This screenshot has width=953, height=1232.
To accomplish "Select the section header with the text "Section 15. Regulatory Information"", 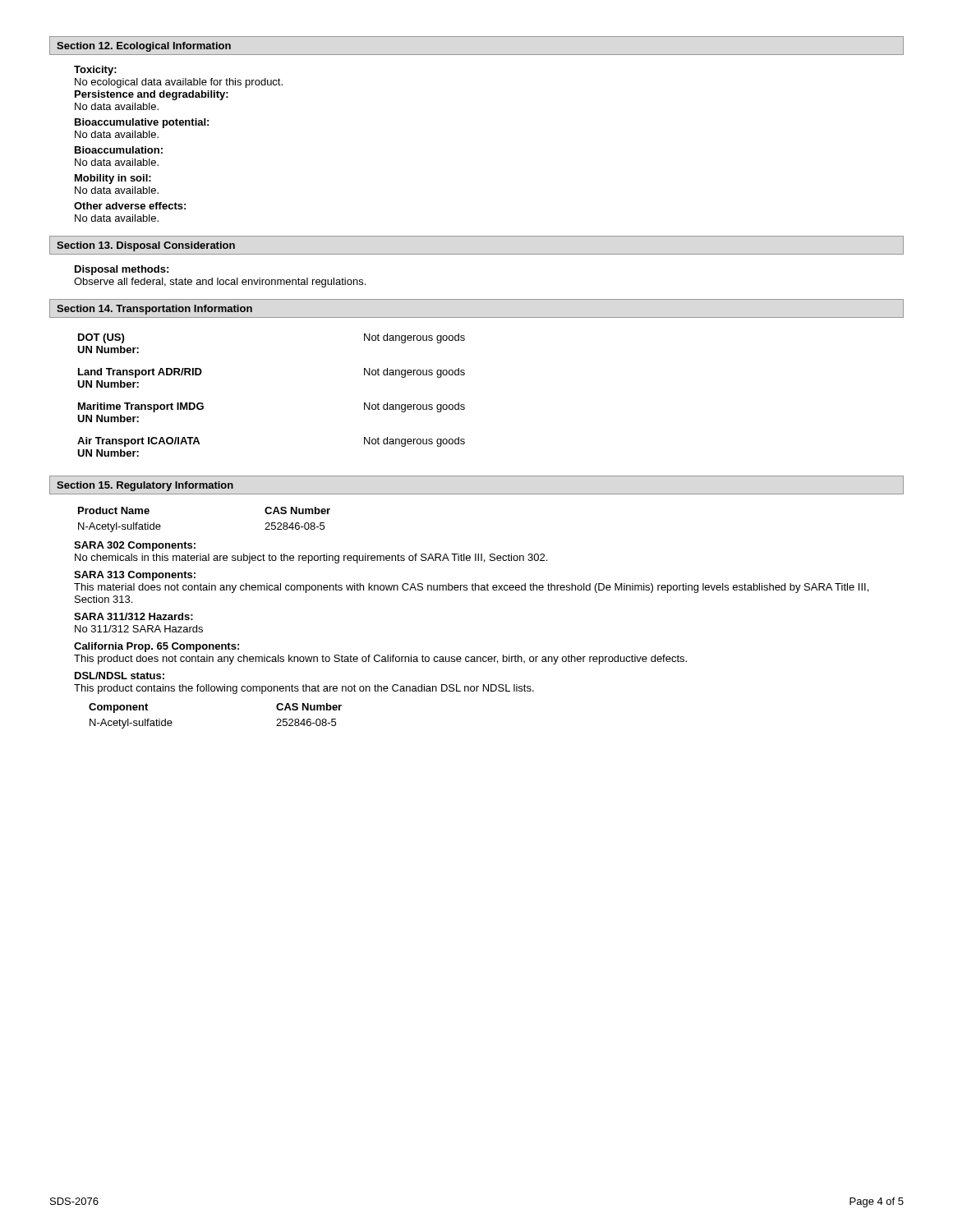I will coord(145,485).
